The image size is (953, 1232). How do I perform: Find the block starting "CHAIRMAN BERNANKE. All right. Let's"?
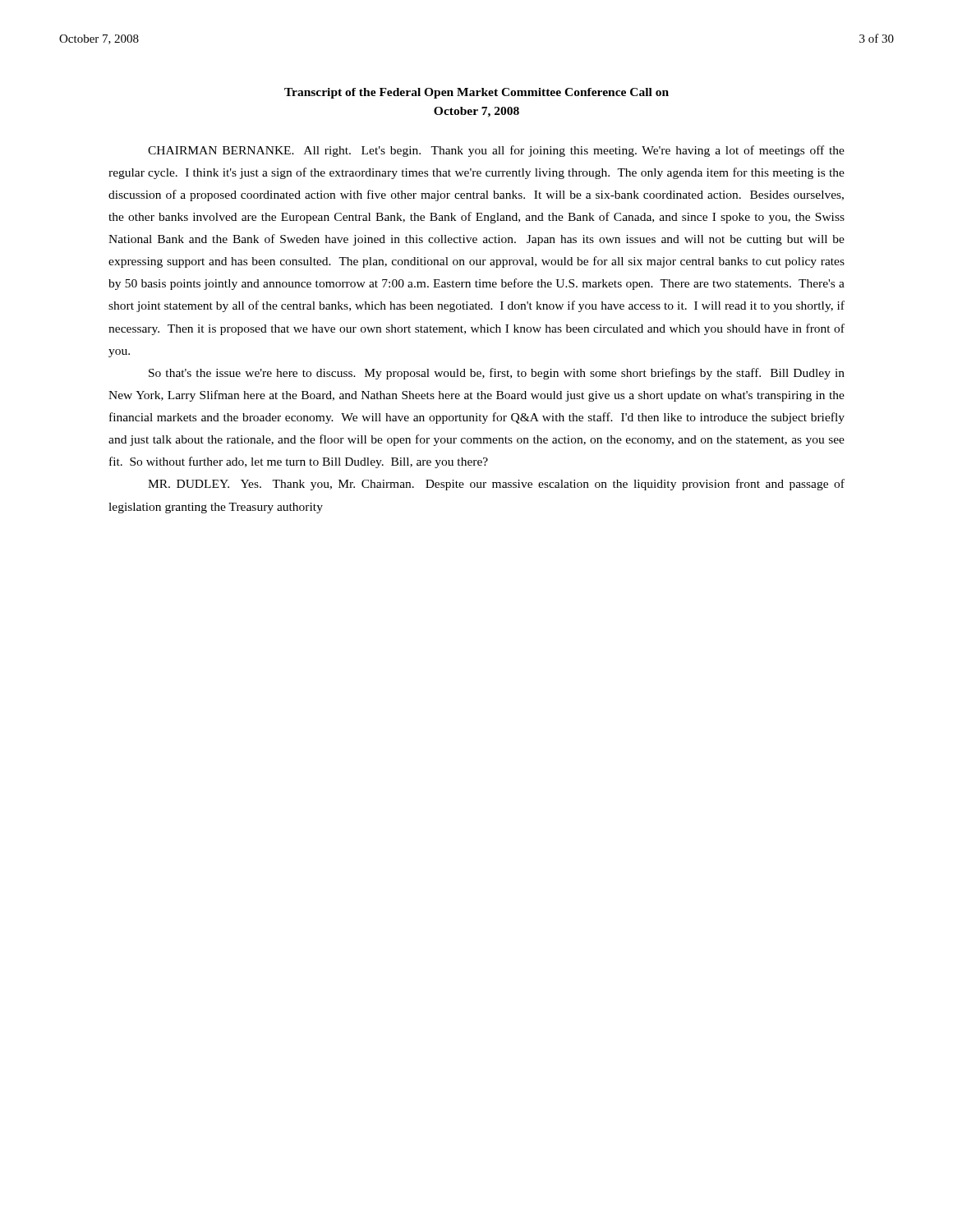tap(476, 250)
